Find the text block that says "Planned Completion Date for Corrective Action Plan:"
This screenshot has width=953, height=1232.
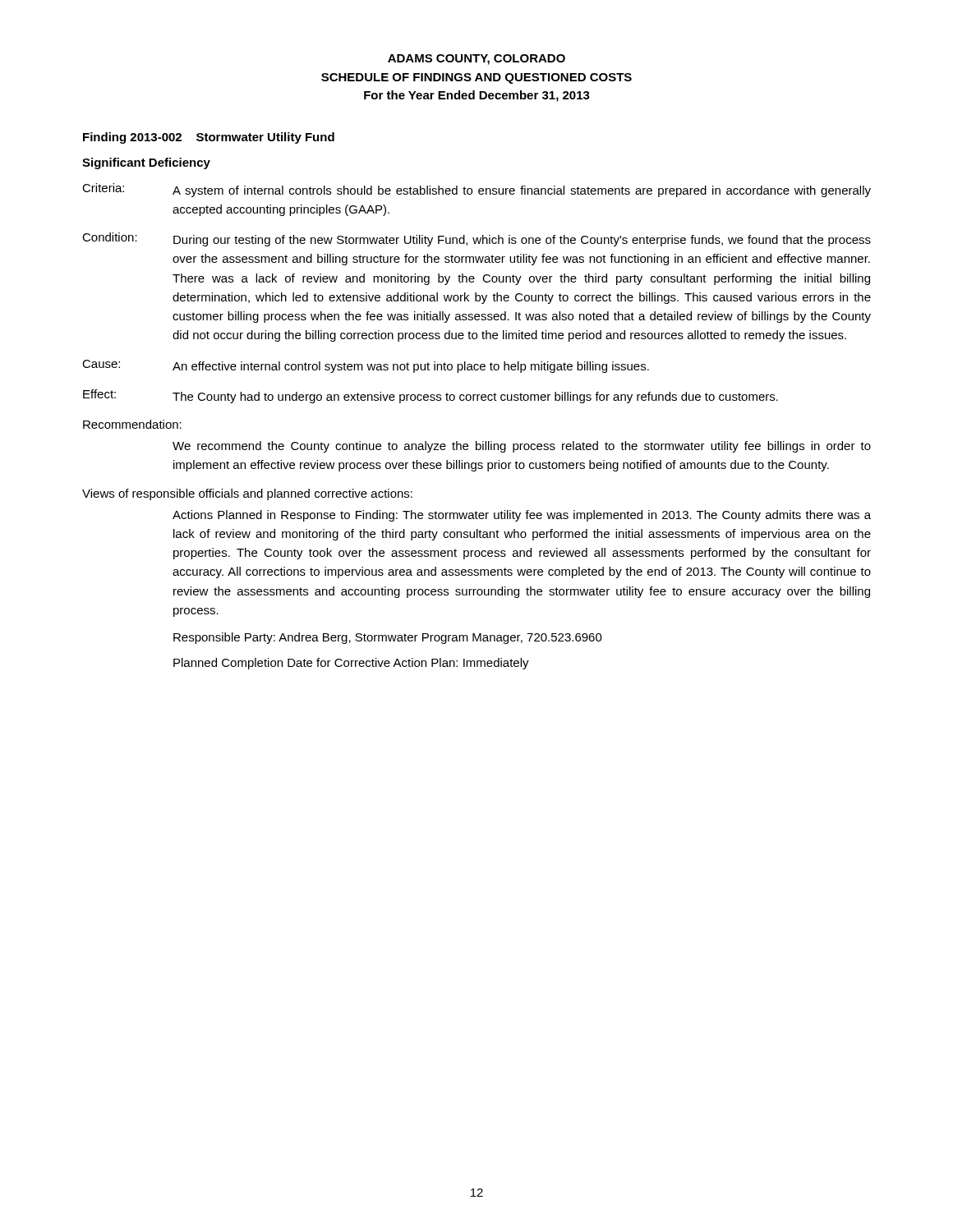(351, 663)
